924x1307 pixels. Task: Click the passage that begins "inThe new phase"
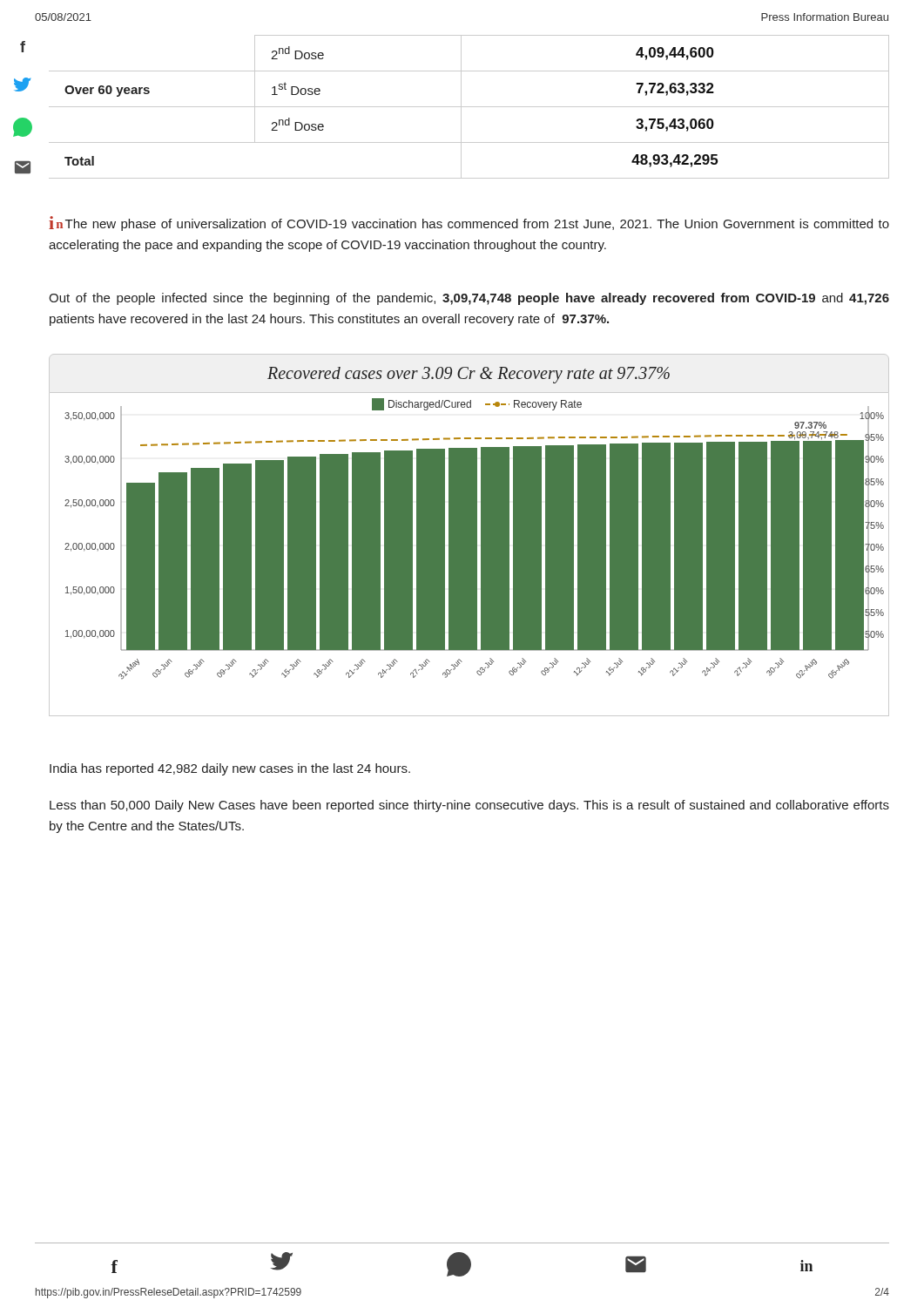469,234
